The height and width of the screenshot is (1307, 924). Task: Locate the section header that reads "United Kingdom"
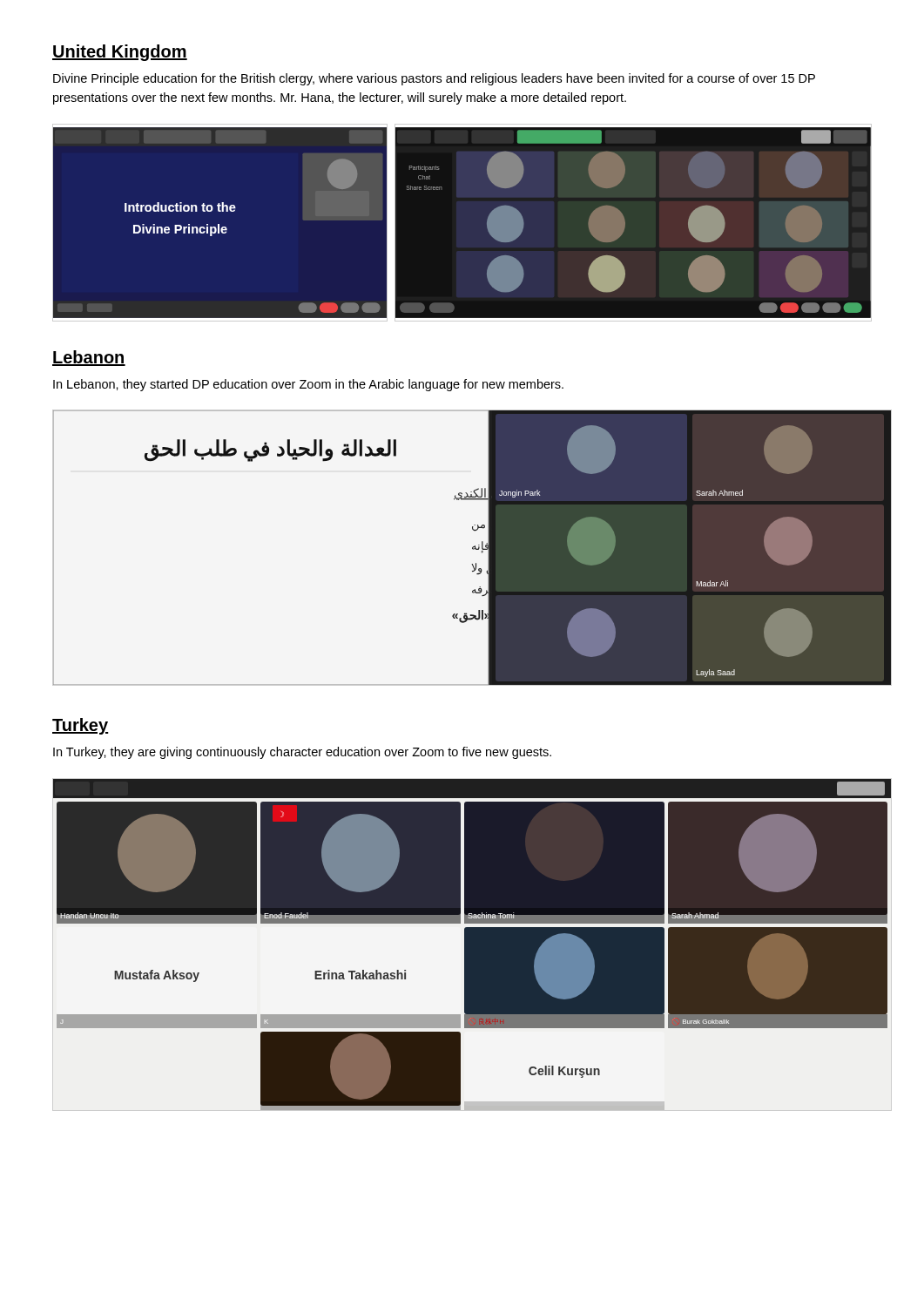(120, 51)
